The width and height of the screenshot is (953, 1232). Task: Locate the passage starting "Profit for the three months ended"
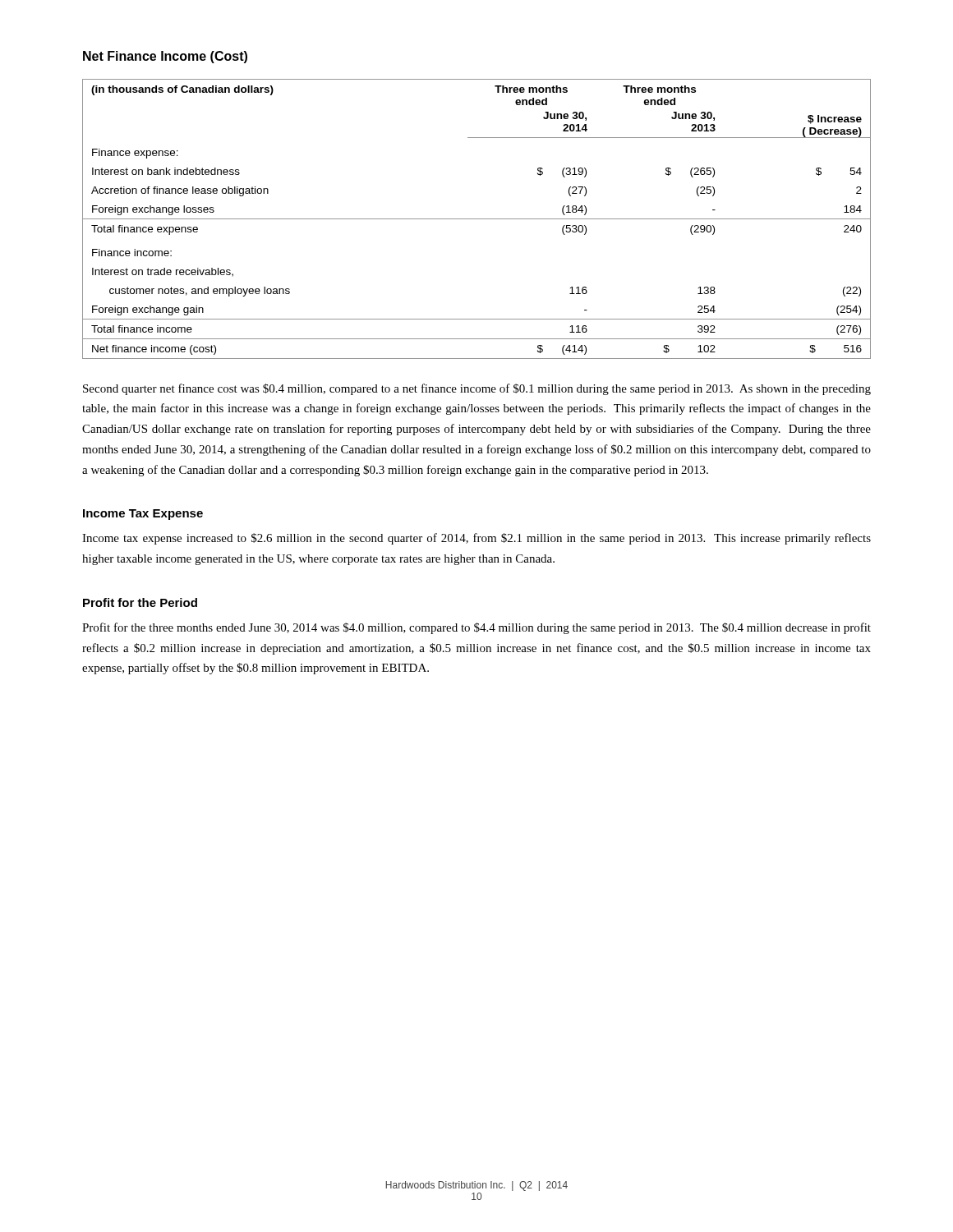(476, 648)
